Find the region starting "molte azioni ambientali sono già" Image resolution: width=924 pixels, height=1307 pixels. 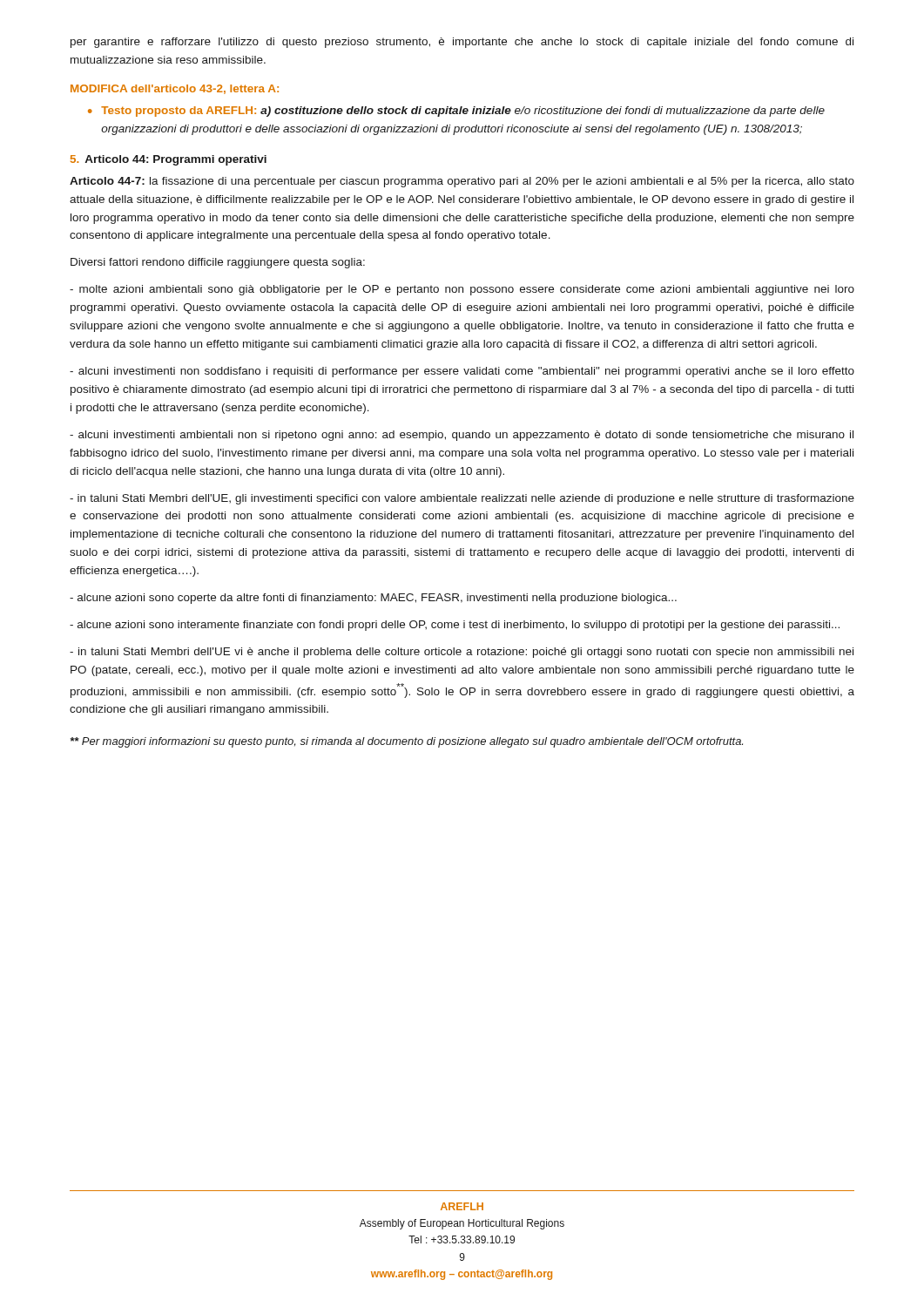point(462,316)
